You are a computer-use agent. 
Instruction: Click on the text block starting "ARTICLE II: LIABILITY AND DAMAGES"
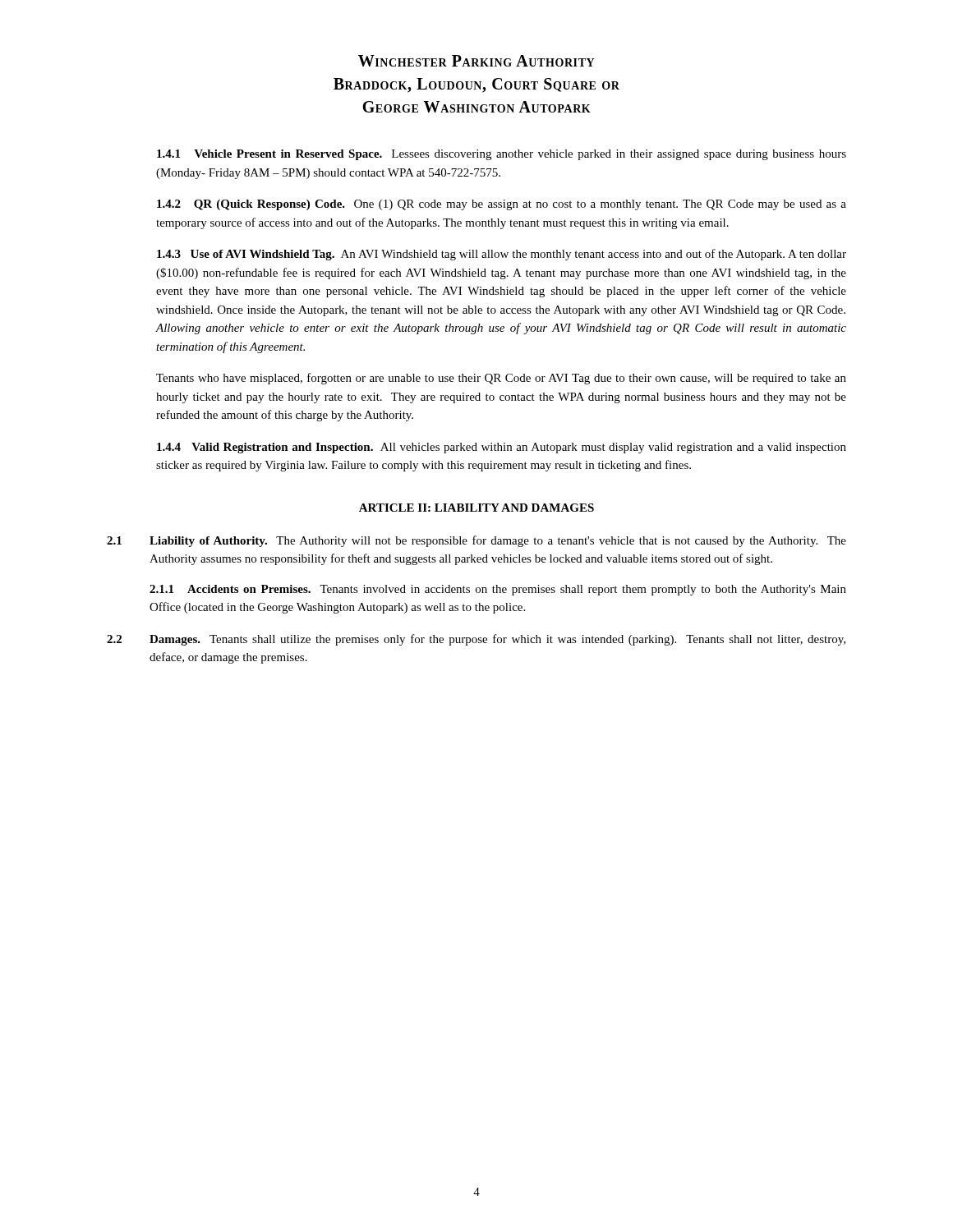pyautogui.click(x=476, y=507)
